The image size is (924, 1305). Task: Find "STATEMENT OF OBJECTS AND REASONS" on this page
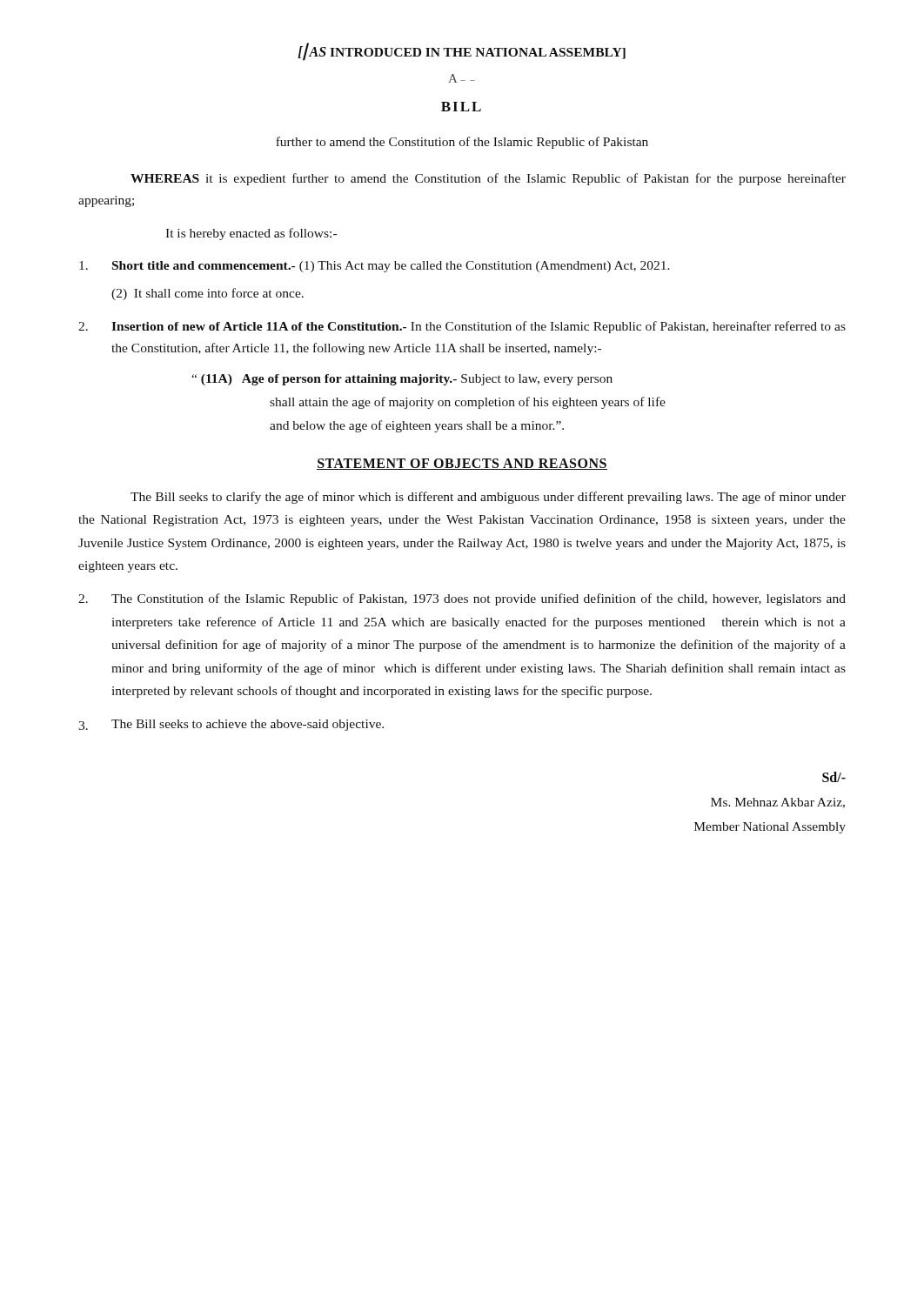[462, 463]
